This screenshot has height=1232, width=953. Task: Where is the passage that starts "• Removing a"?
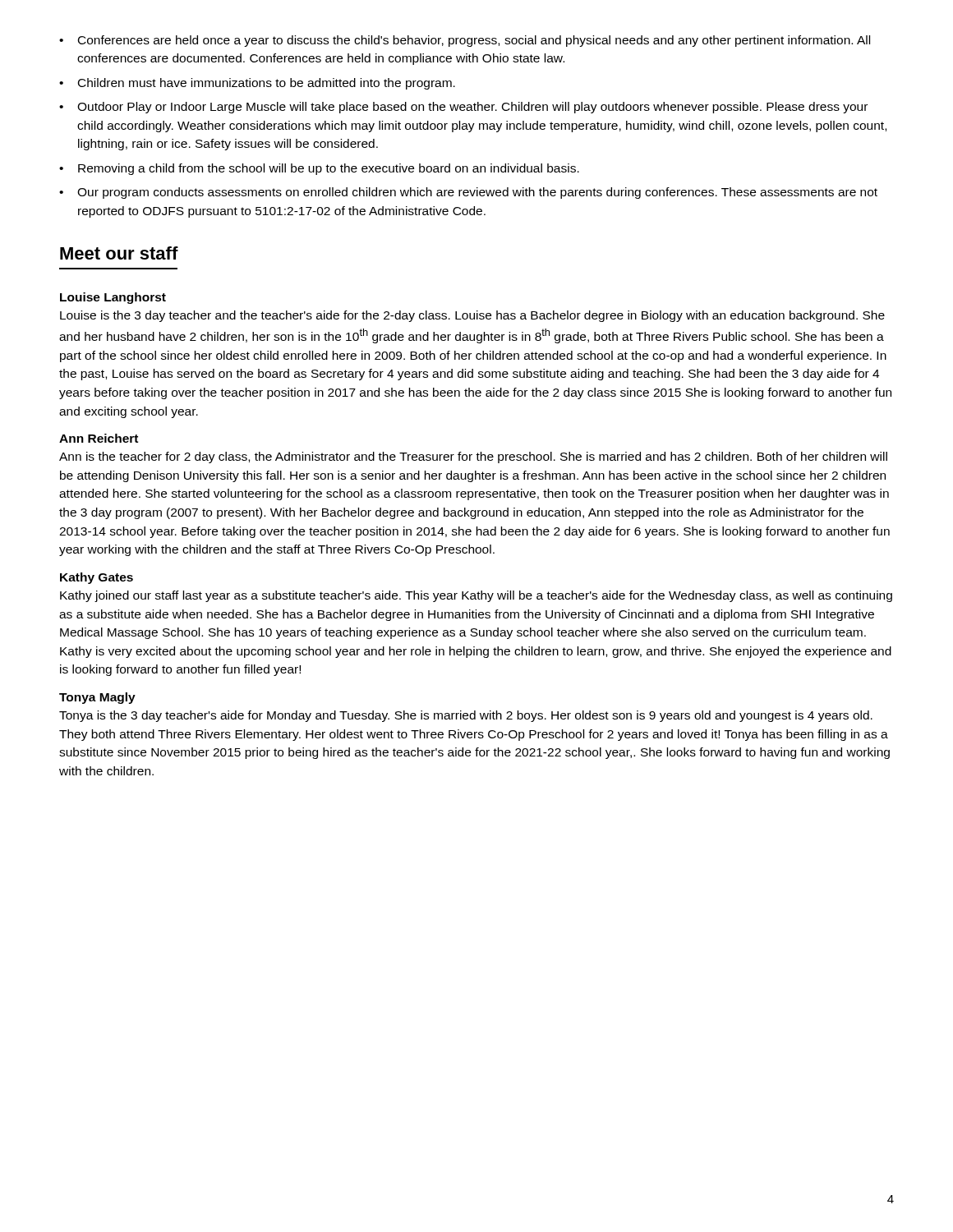pyautogui.click(x=476, y=168)
